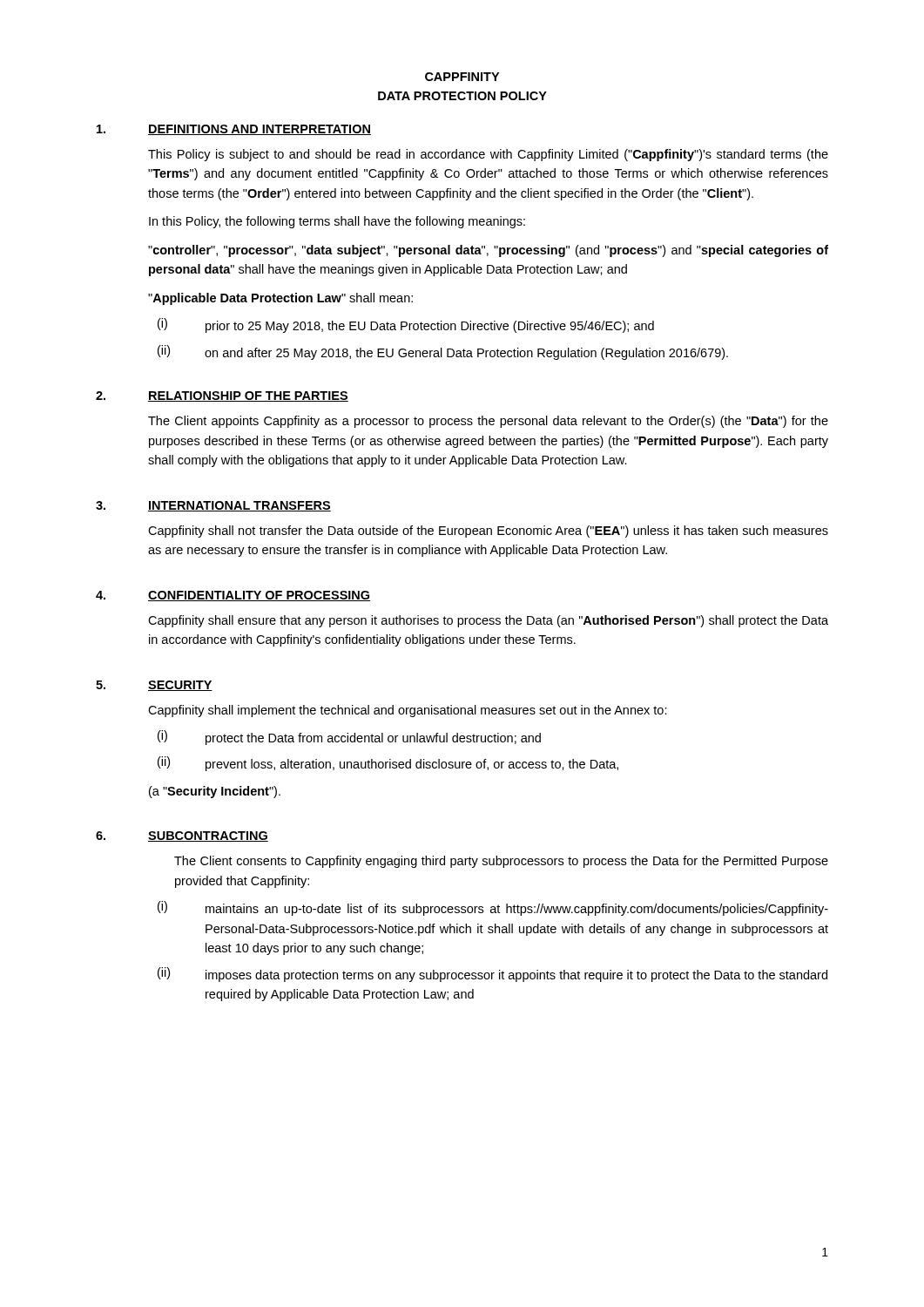Find the block on this page that starts "The Client consents to Cappfinity engaging third"
This screenshot has width=924, height=1307.
(488, 871)
